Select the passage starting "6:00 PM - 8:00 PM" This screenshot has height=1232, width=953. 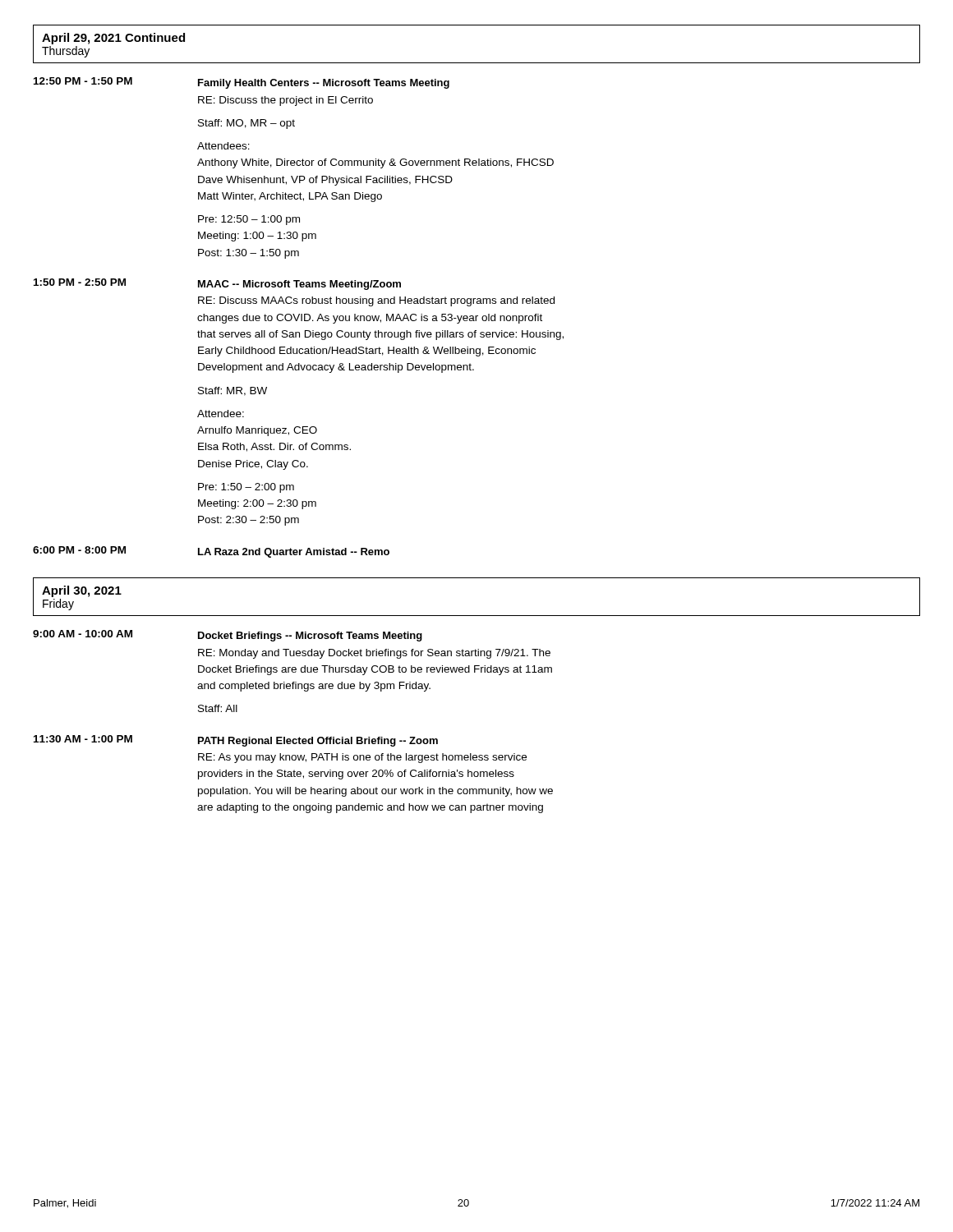pyautogui.click(x=211, y=552)
